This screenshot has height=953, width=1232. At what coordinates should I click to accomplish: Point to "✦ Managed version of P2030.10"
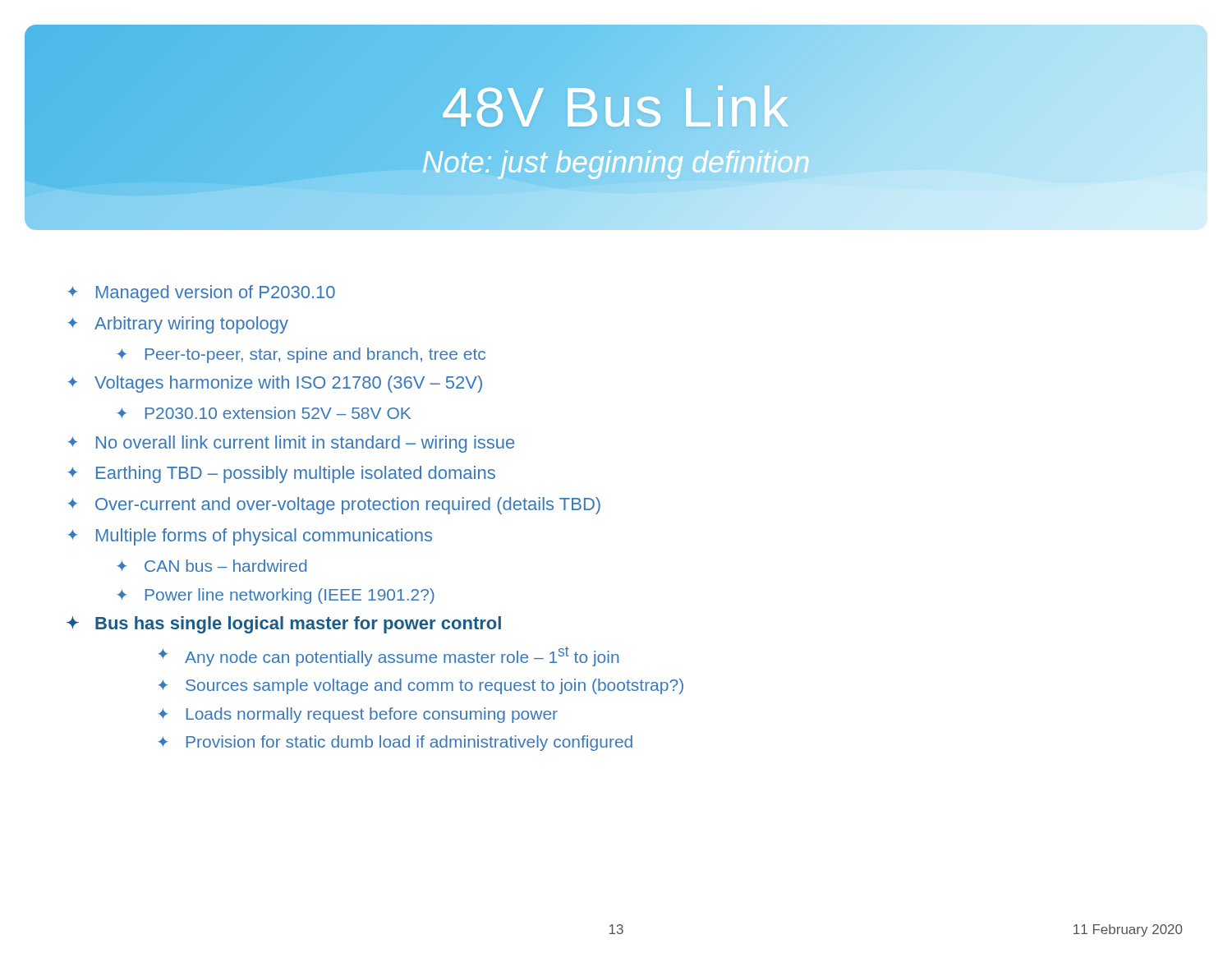point(201,292)
